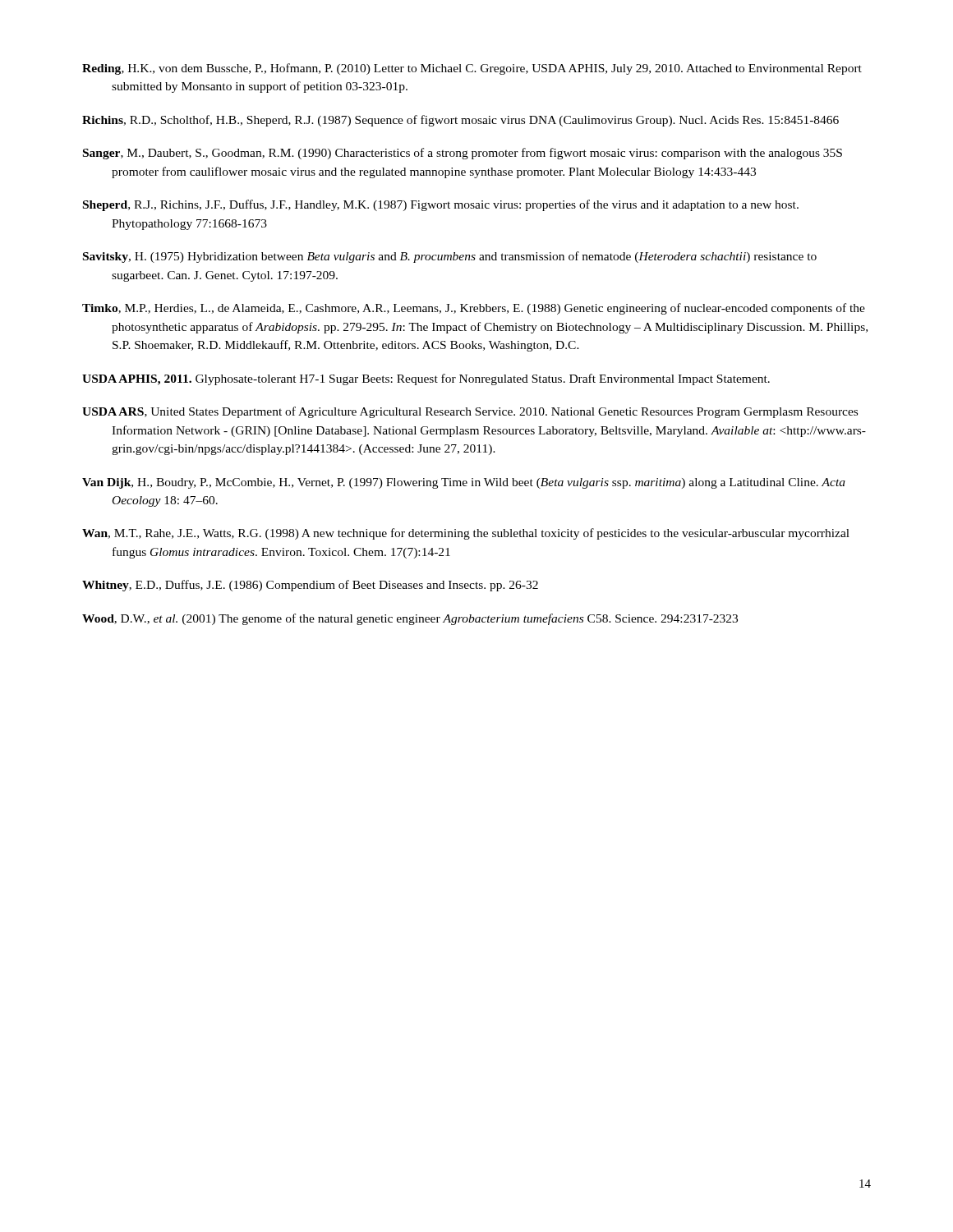953x1232 pixels.
Task: Point to the region starting "USDA APHIS, 2011. Glyphosate-tolerant H7-1 Sugar Beets: Request"
Action: point(426,378)
